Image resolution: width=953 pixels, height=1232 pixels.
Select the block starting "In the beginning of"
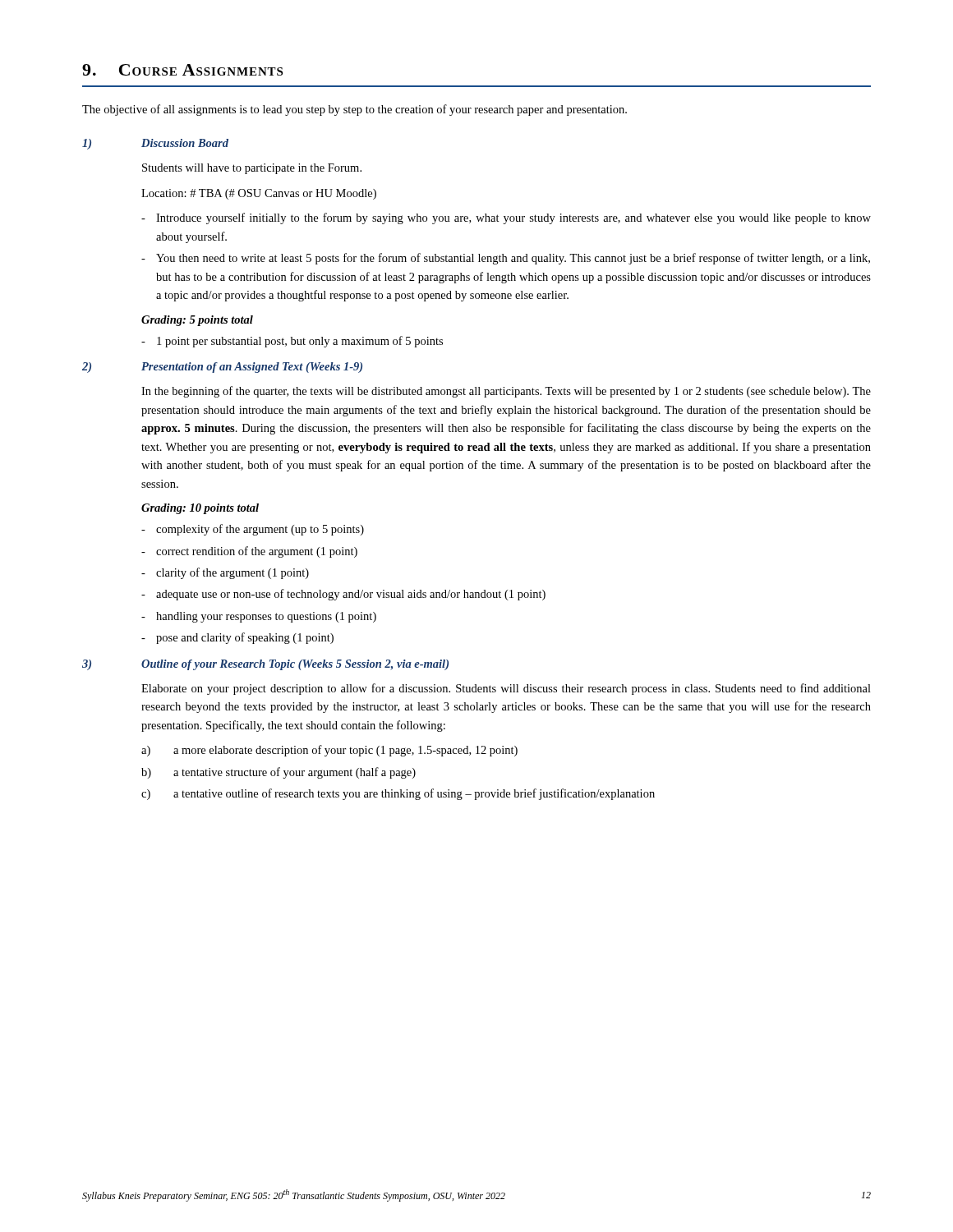506,437
